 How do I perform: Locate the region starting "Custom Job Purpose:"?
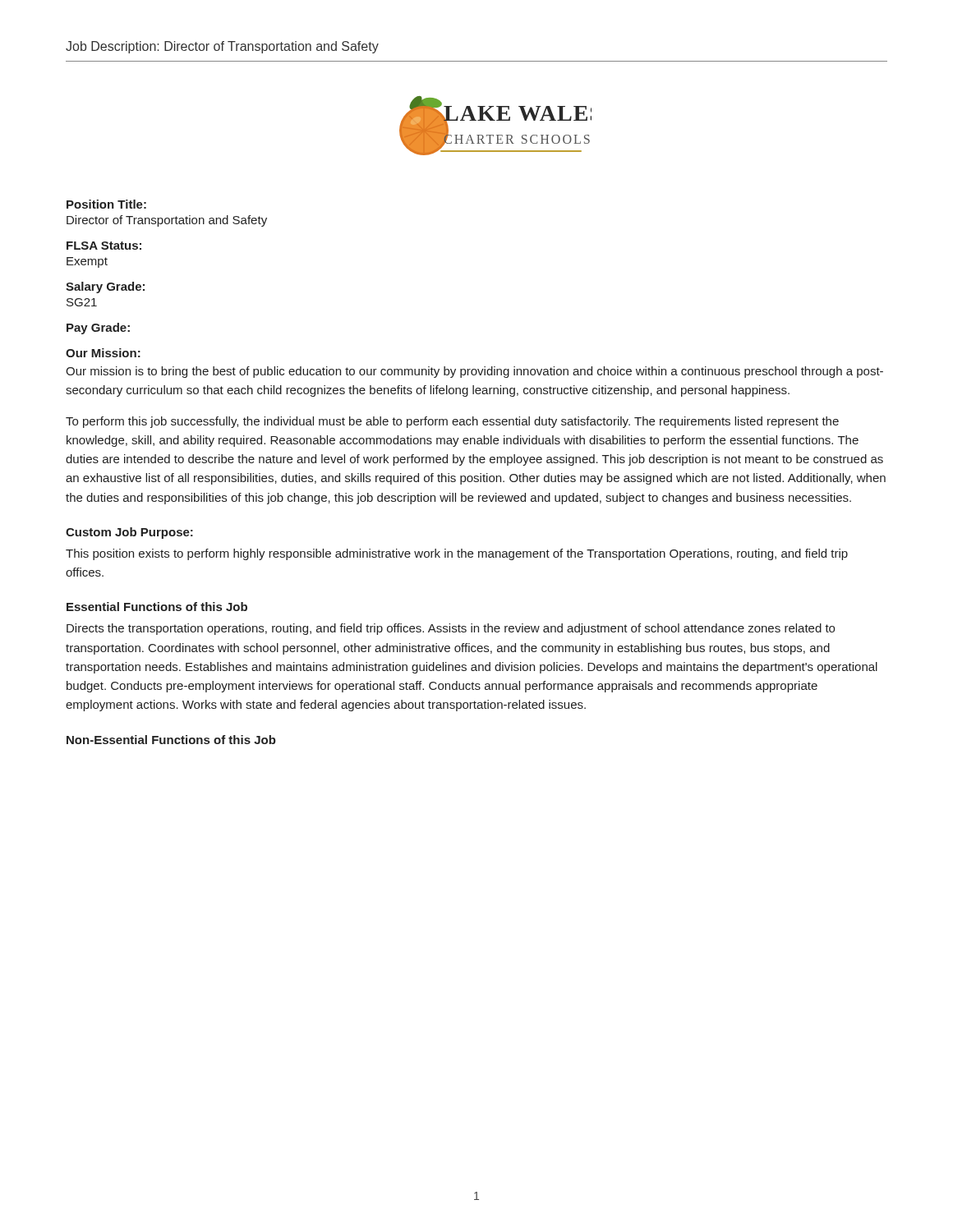(130, 532)
